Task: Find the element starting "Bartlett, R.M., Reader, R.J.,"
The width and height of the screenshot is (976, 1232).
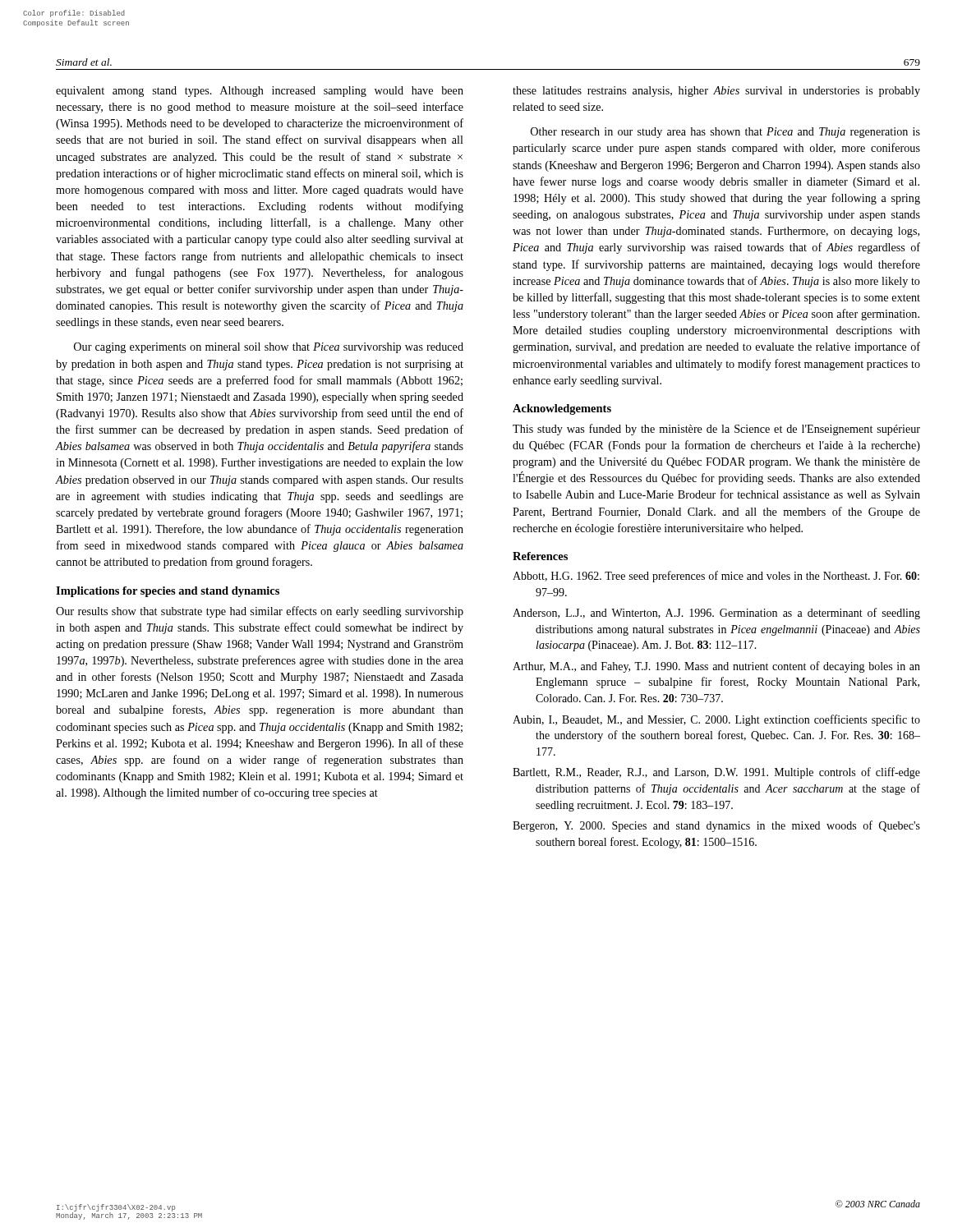Action: [716, 789]
